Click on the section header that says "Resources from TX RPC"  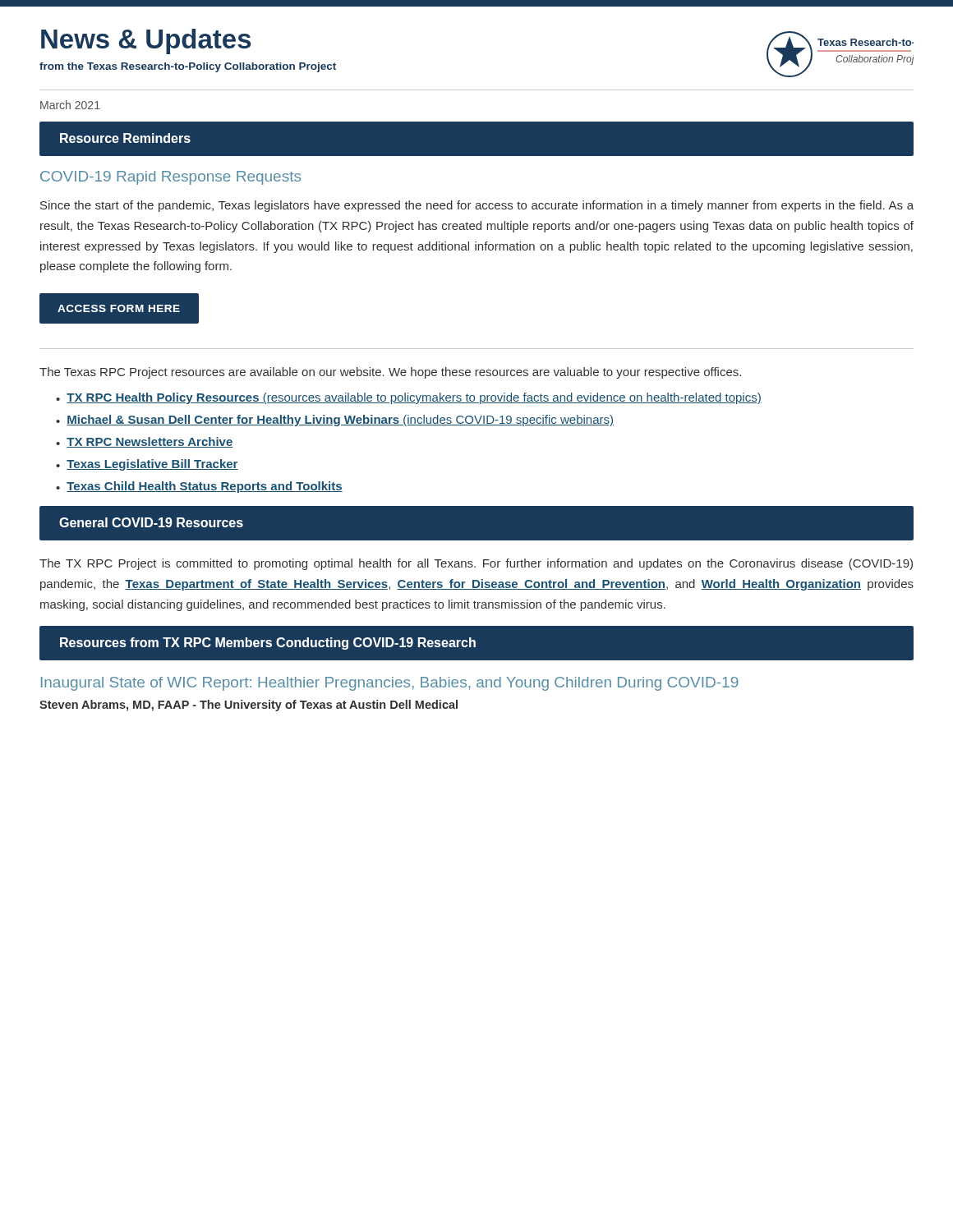(x=268, y=643)
